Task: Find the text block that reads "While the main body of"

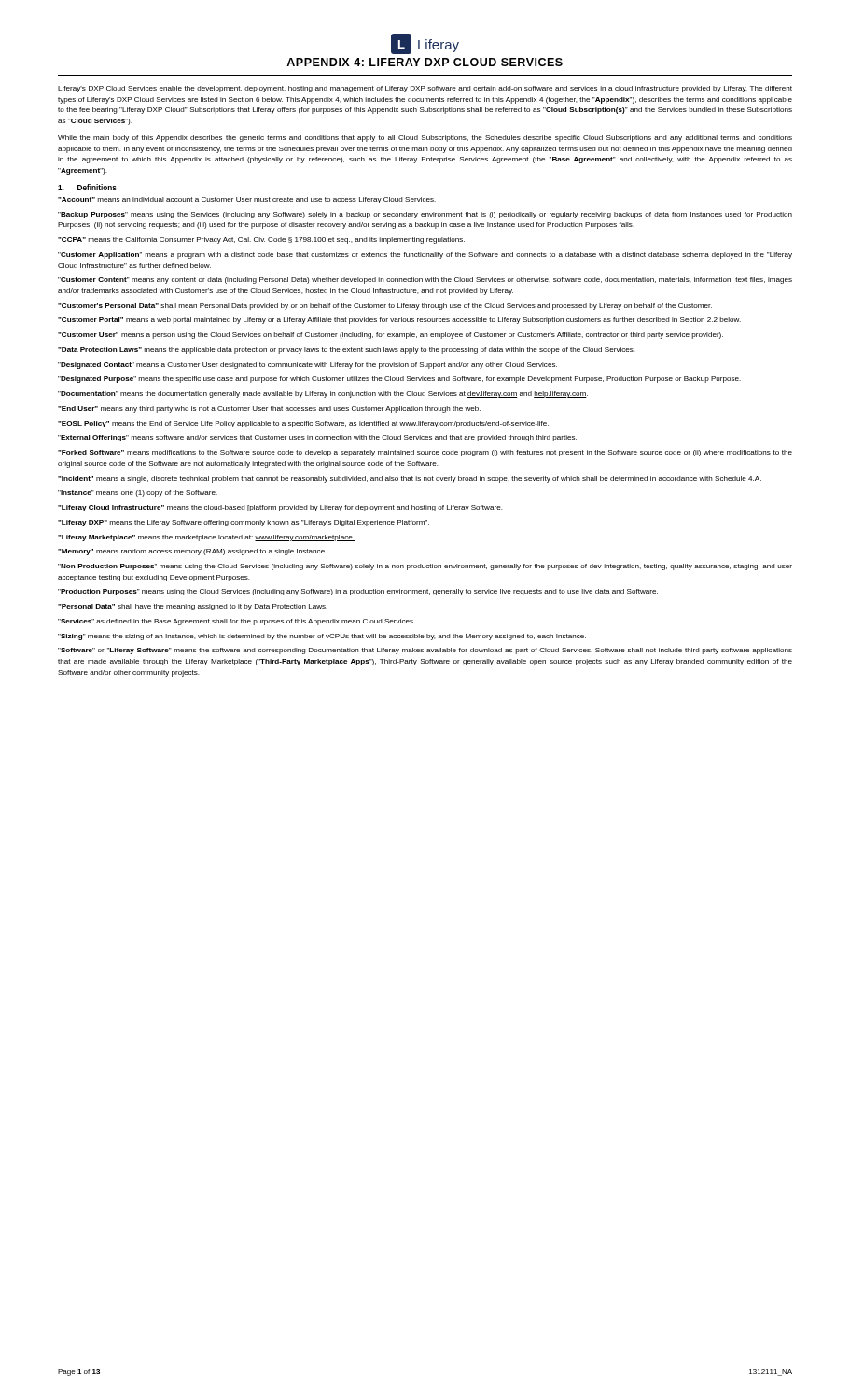Action: click(425, 154)
